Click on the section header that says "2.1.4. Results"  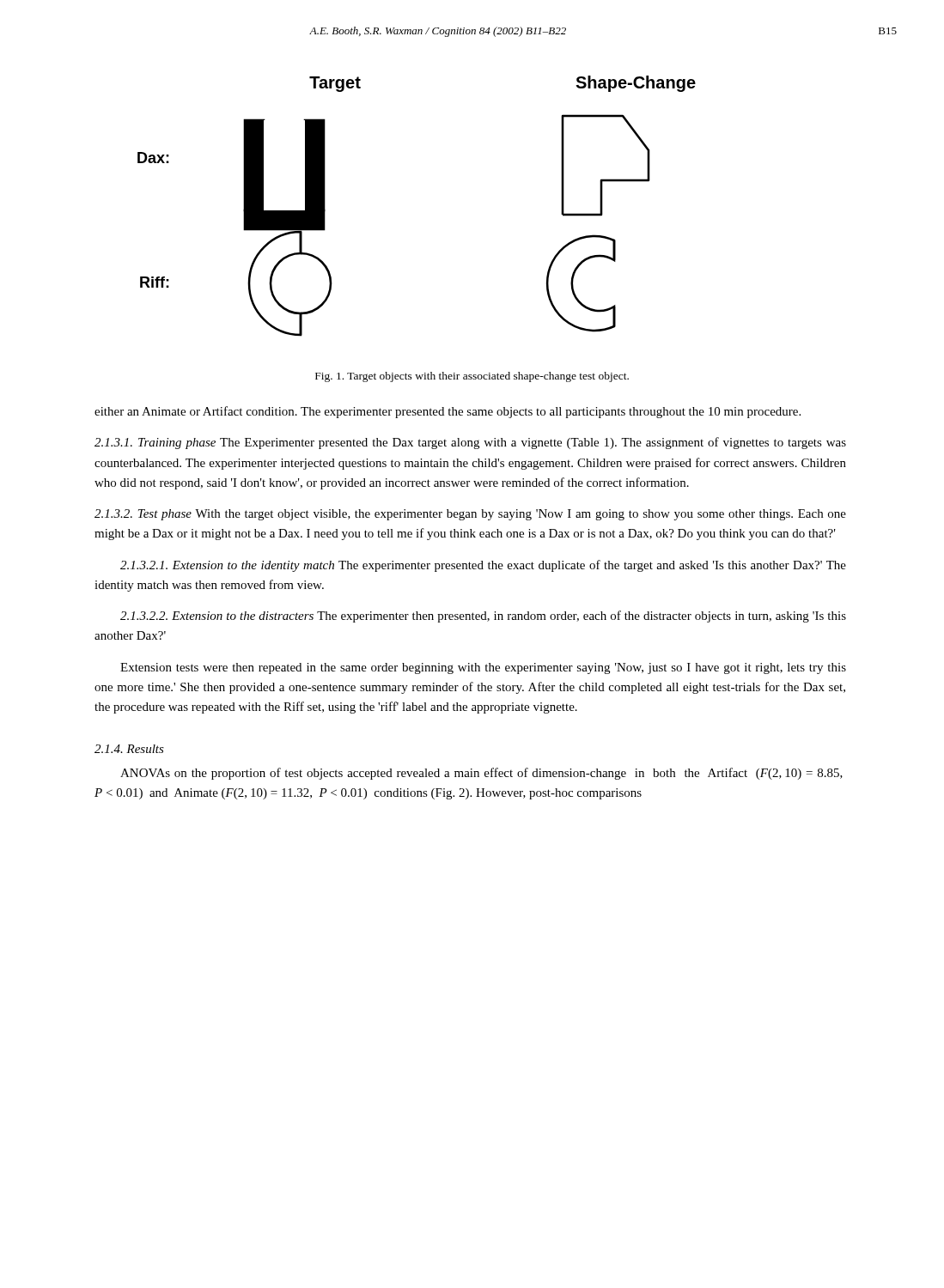(x=129, y=749)
